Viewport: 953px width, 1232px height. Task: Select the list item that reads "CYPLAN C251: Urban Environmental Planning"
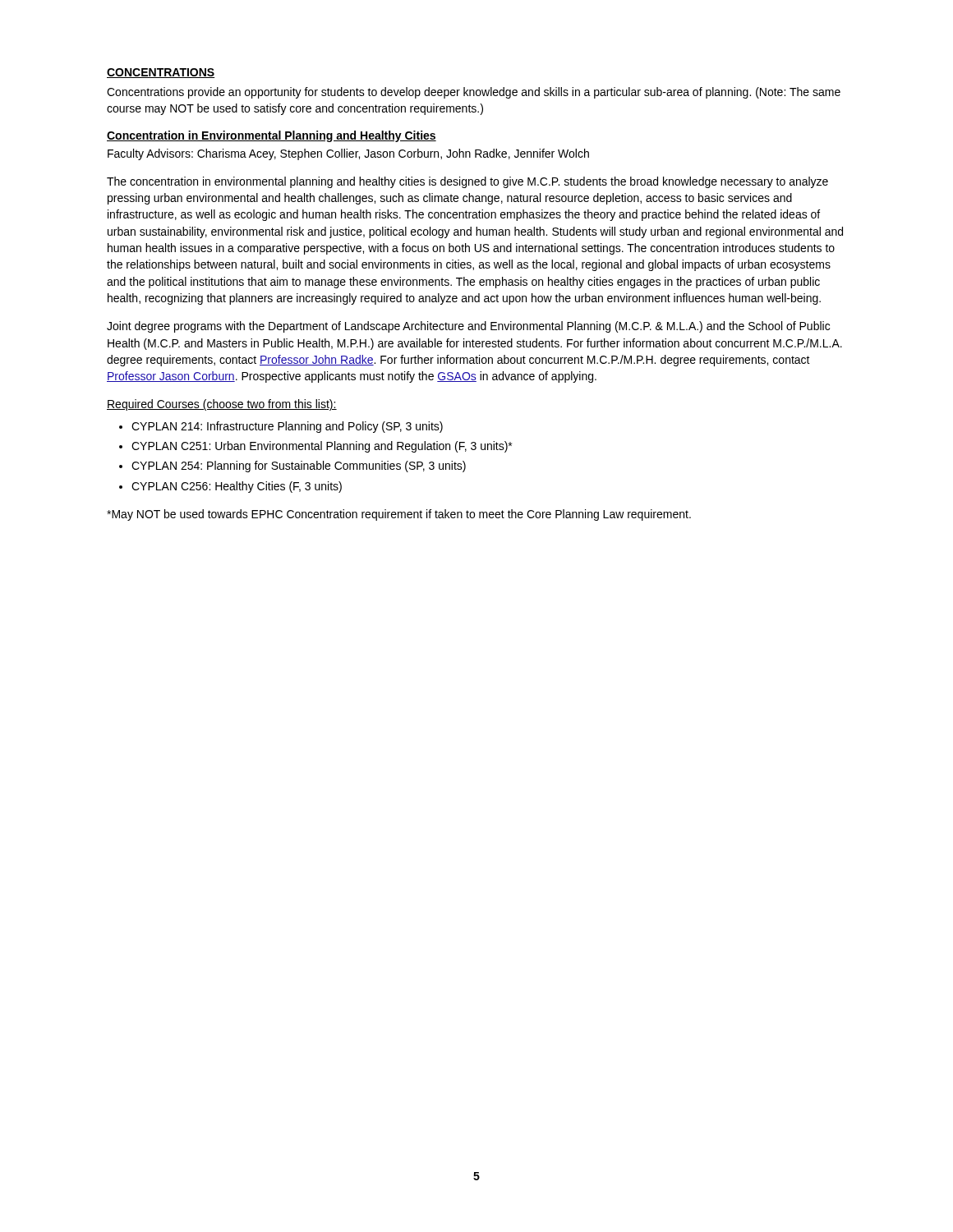(x=322, y=446)
